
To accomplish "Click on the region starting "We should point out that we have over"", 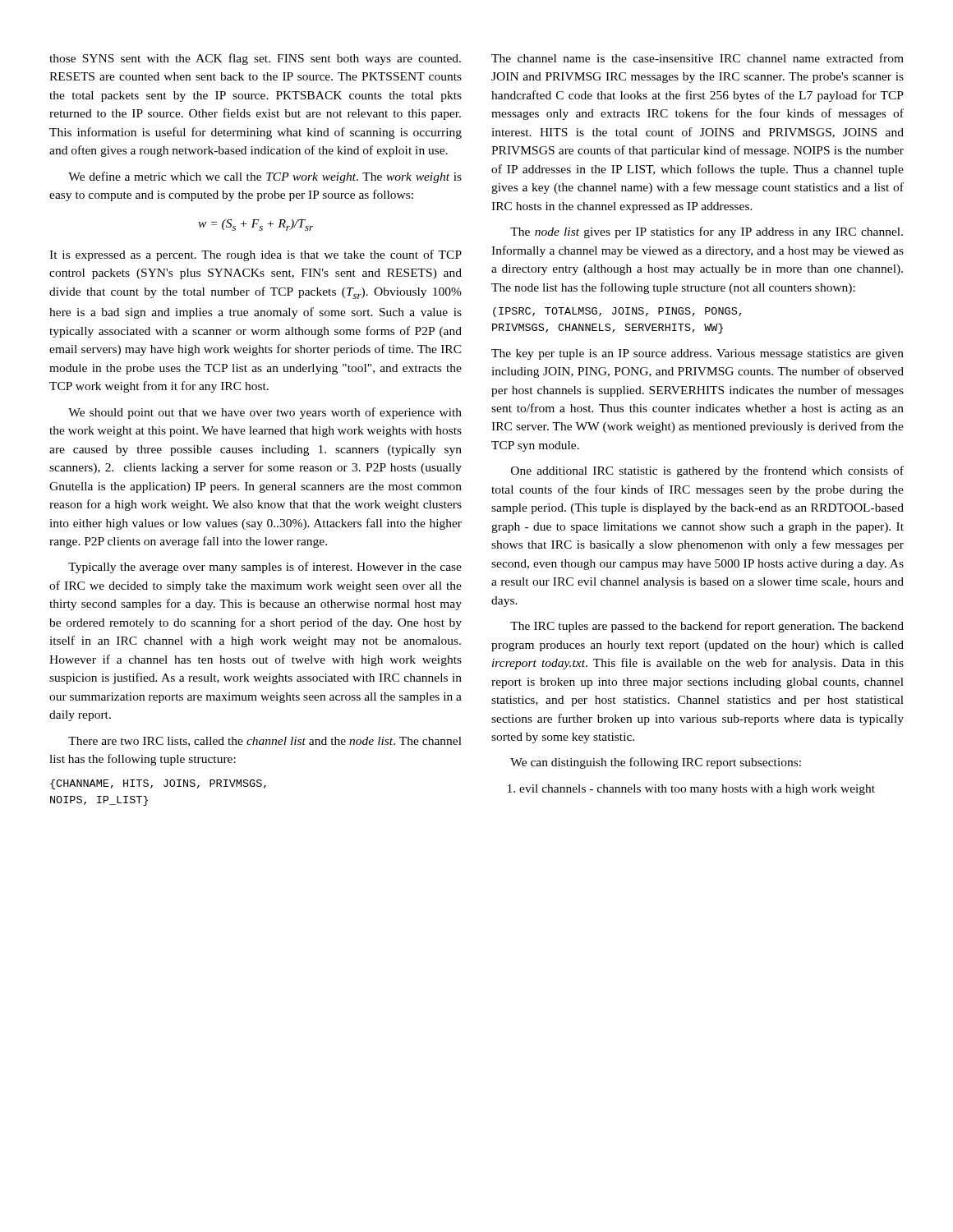I will click(x=255, y=477).
